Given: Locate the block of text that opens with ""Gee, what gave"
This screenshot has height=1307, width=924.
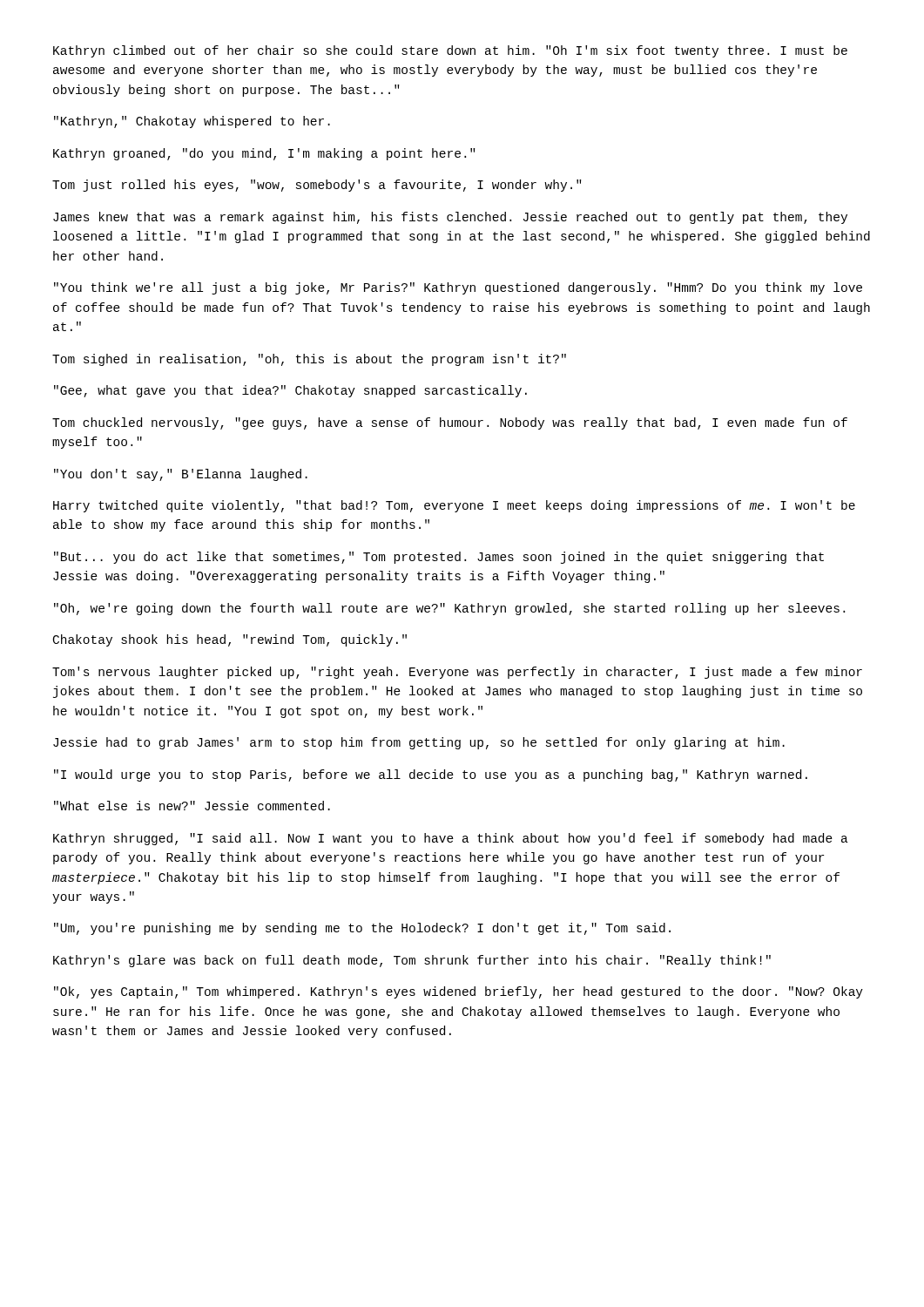Looking at the screenshot, I should (291, 391).
